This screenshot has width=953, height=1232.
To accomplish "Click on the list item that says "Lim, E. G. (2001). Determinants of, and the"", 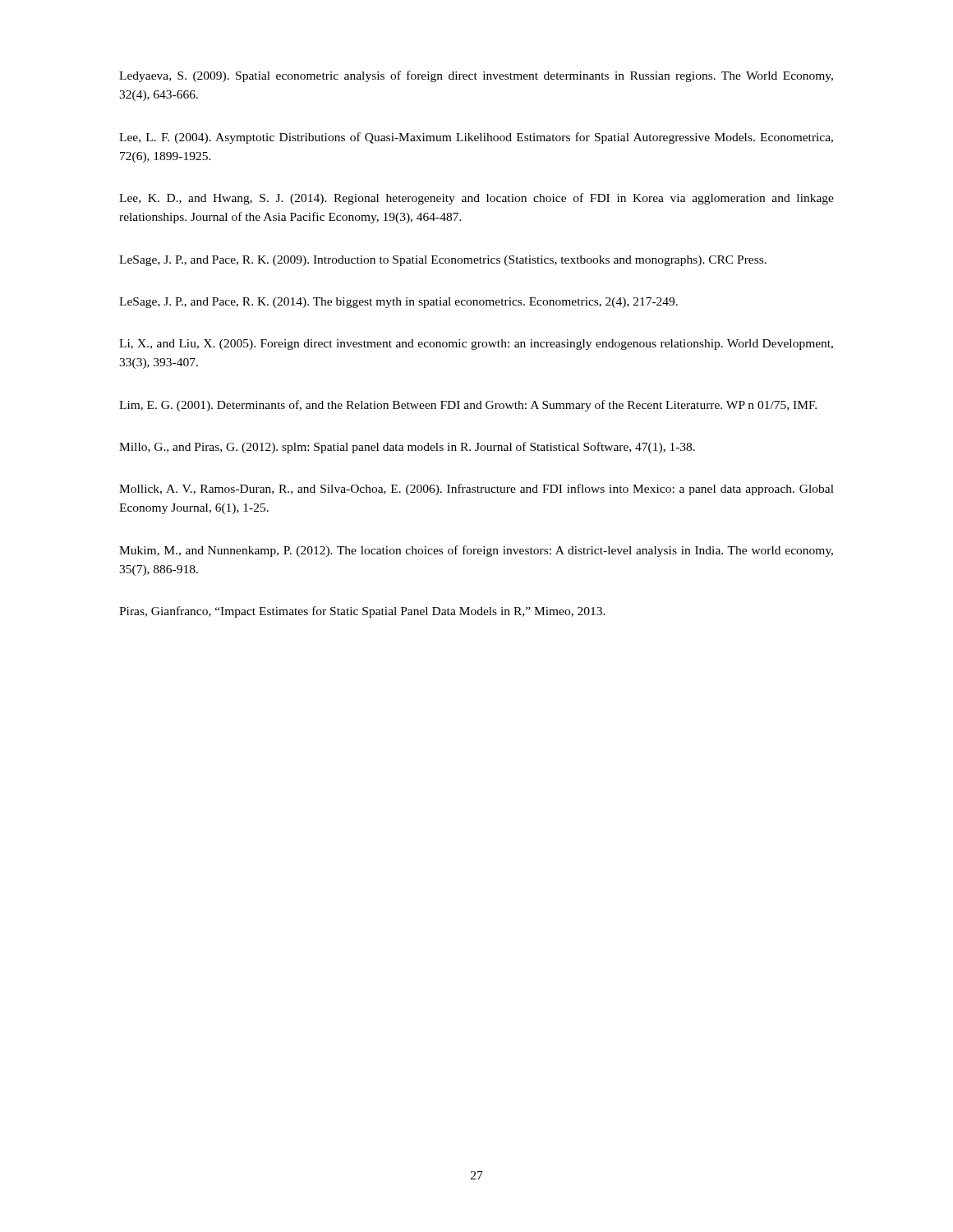I will (x=468, y=404).
